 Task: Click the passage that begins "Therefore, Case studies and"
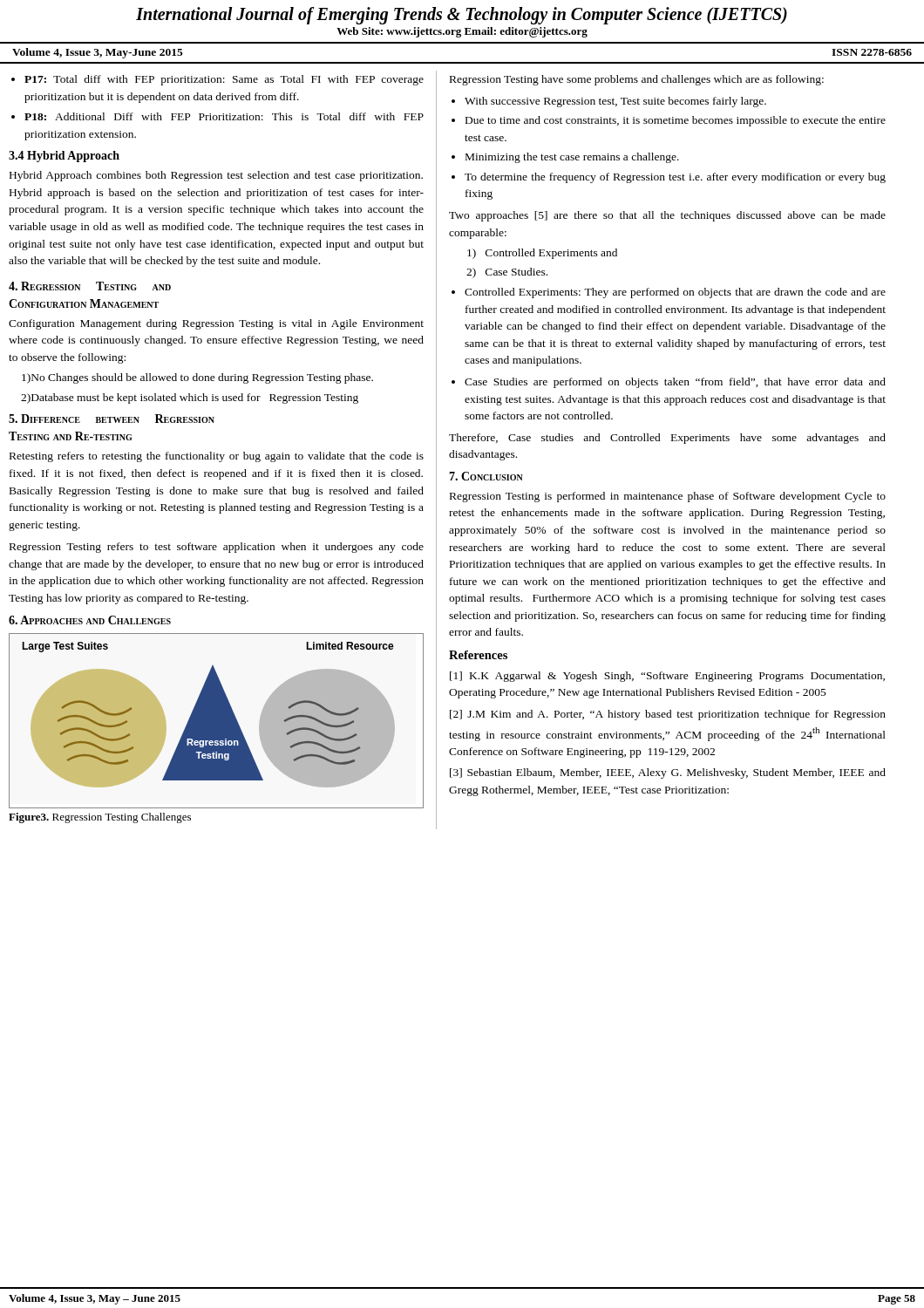tap(667, 446)
